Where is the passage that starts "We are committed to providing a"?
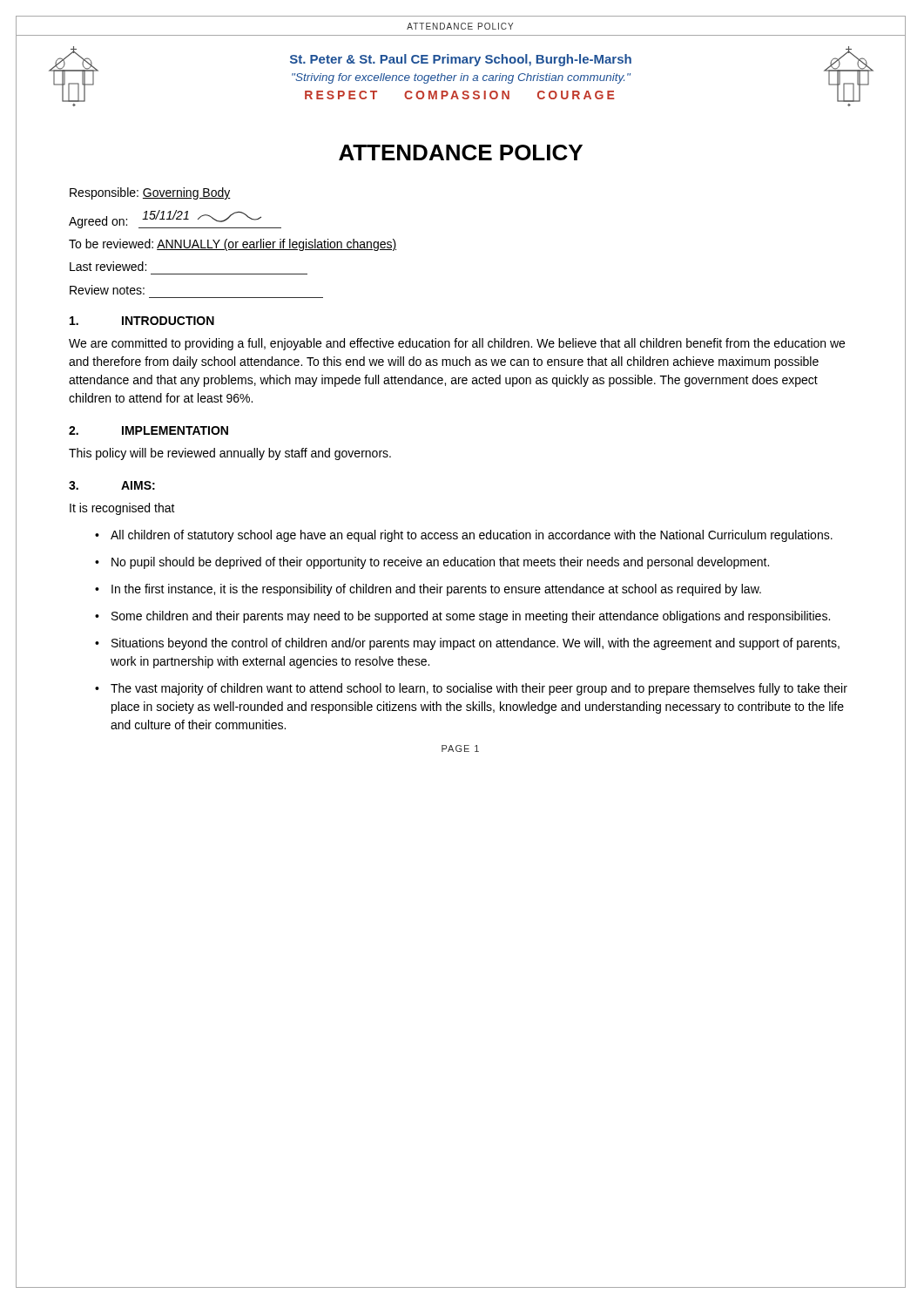The height and width of the screenshot is (1307, 924). [457, 371]
